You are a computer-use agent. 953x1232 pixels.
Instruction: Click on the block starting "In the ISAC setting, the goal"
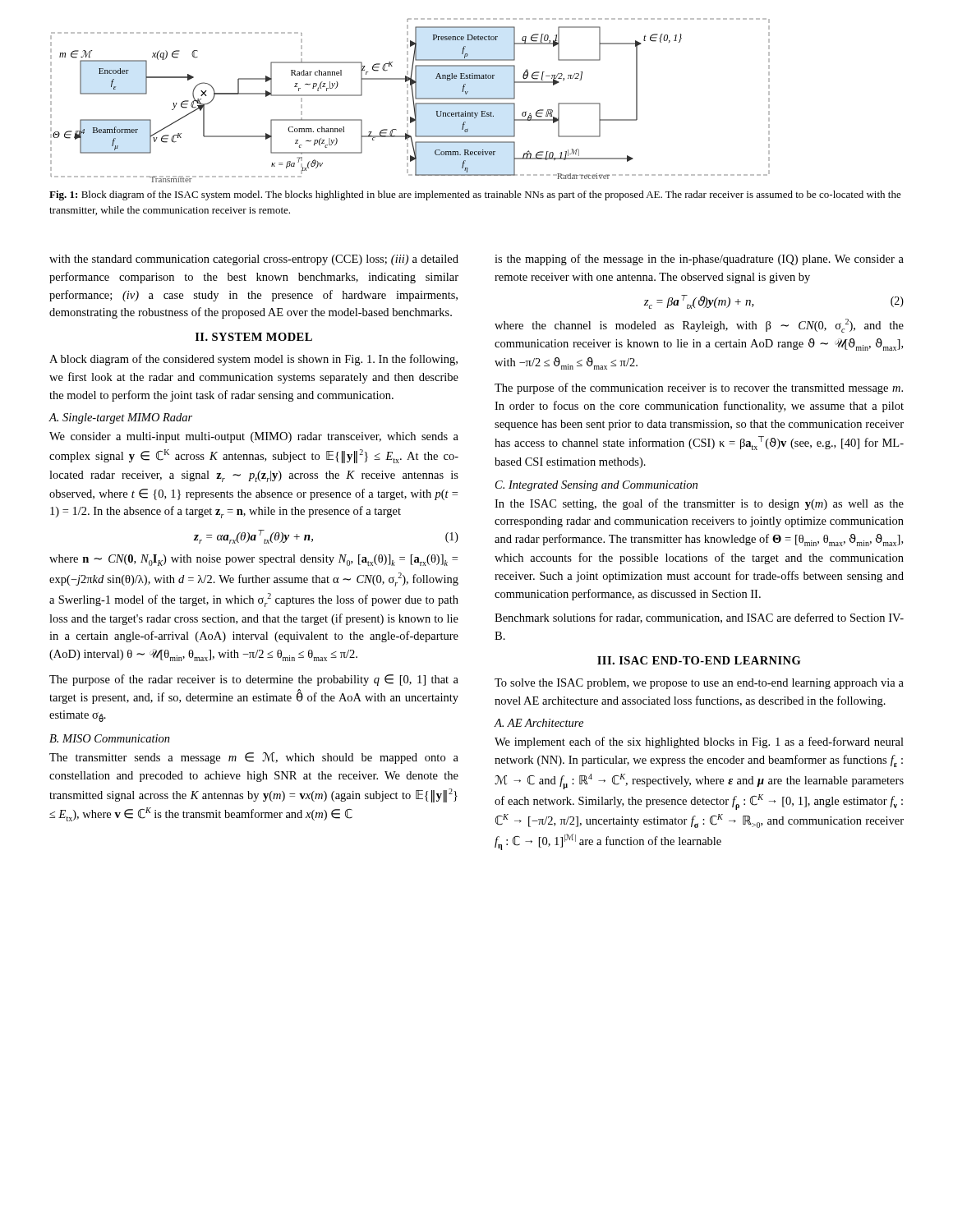(x=699, y=570)
